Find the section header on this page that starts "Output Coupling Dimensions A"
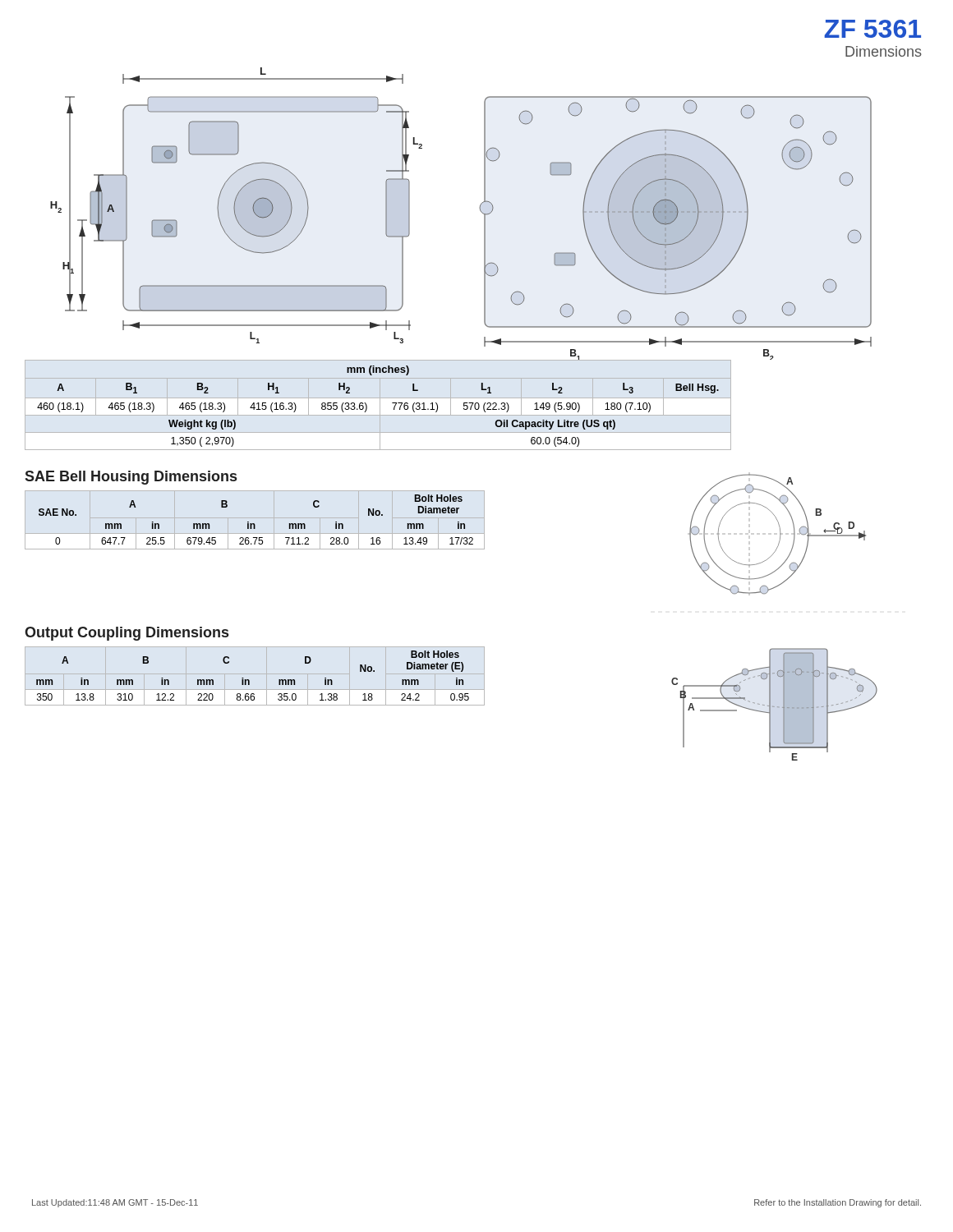Image resolution: width=953 pixels, height=1232 pixels. (x=127, y=634)
